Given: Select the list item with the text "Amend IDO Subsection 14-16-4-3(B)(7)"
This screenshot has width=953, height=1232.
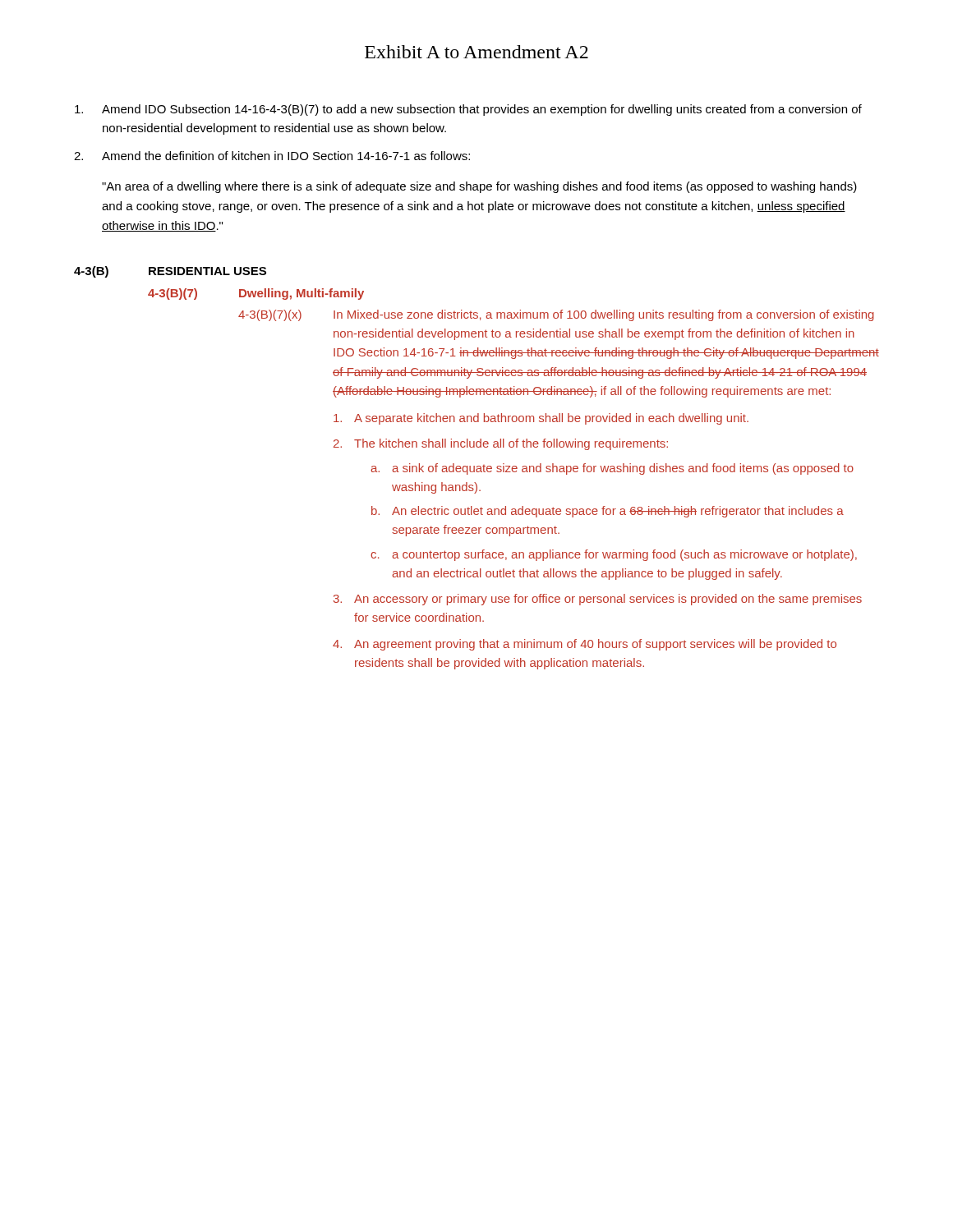Looking at the screenshot, I should (x=476, y=119).
